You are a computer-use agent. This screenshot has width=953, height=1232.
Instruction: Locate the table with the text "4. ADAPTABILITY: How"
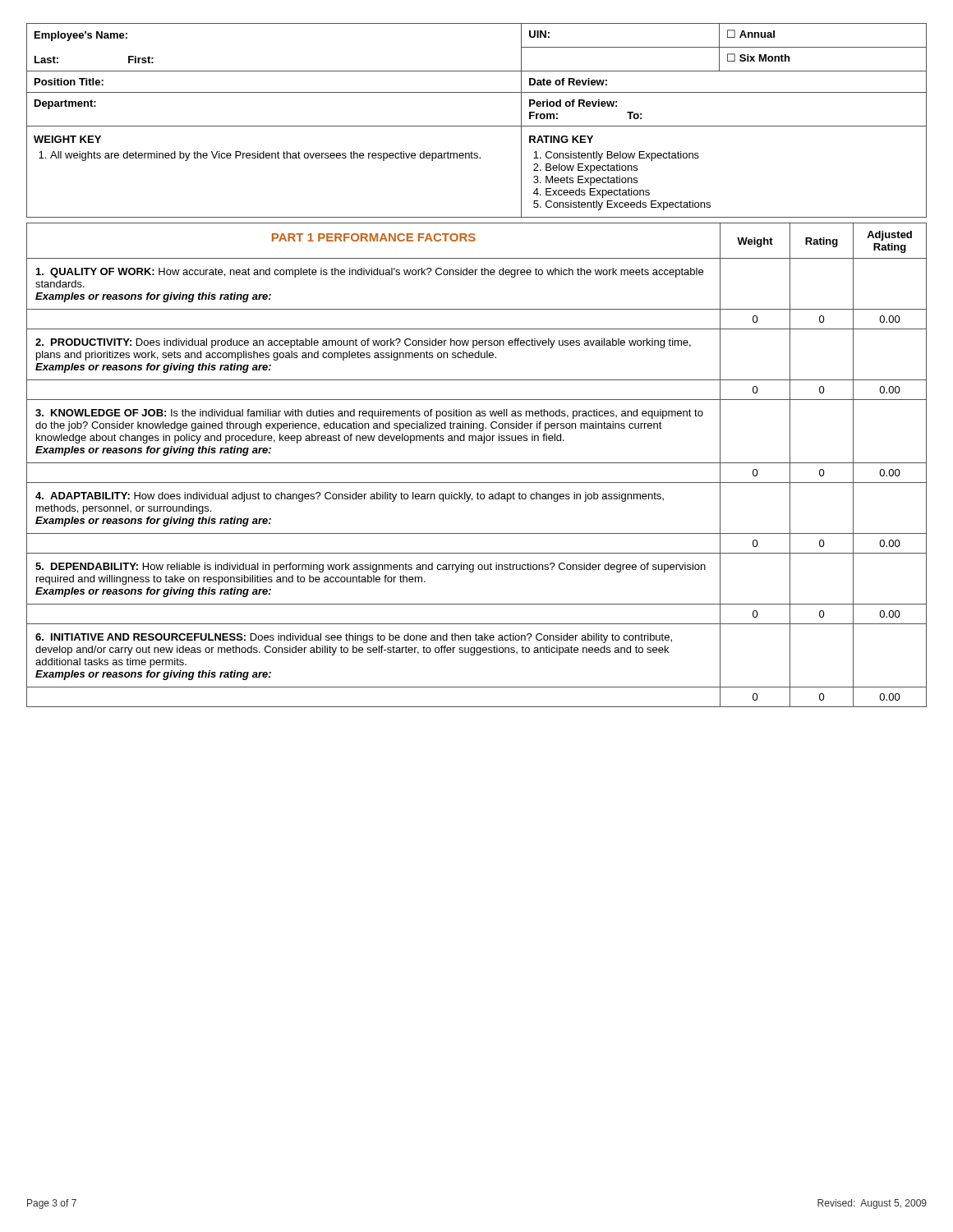pyautogui.click(x=476, y=465)
